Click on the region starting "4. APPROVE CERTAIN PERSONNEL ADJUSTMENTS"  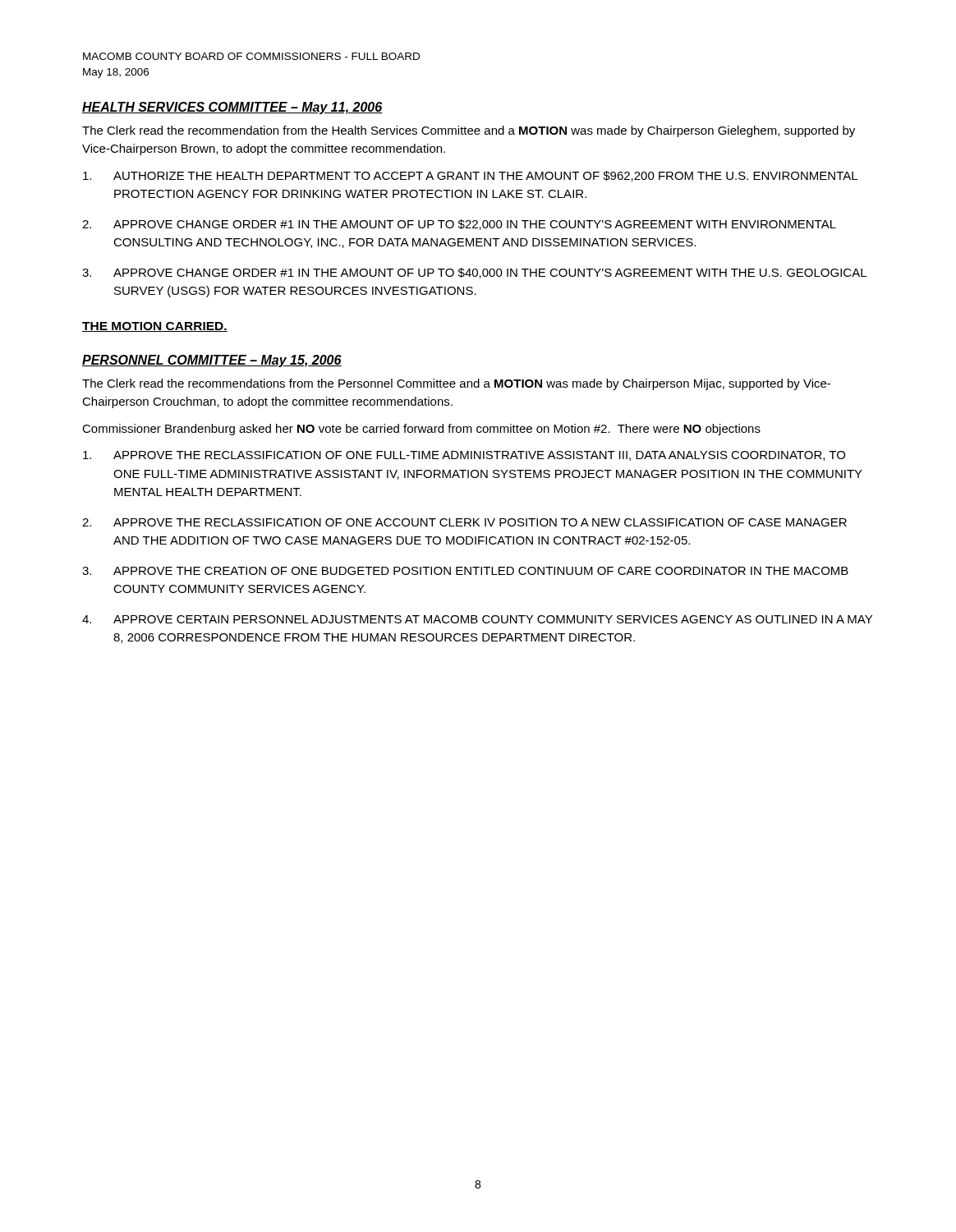(x=478, y=629)
